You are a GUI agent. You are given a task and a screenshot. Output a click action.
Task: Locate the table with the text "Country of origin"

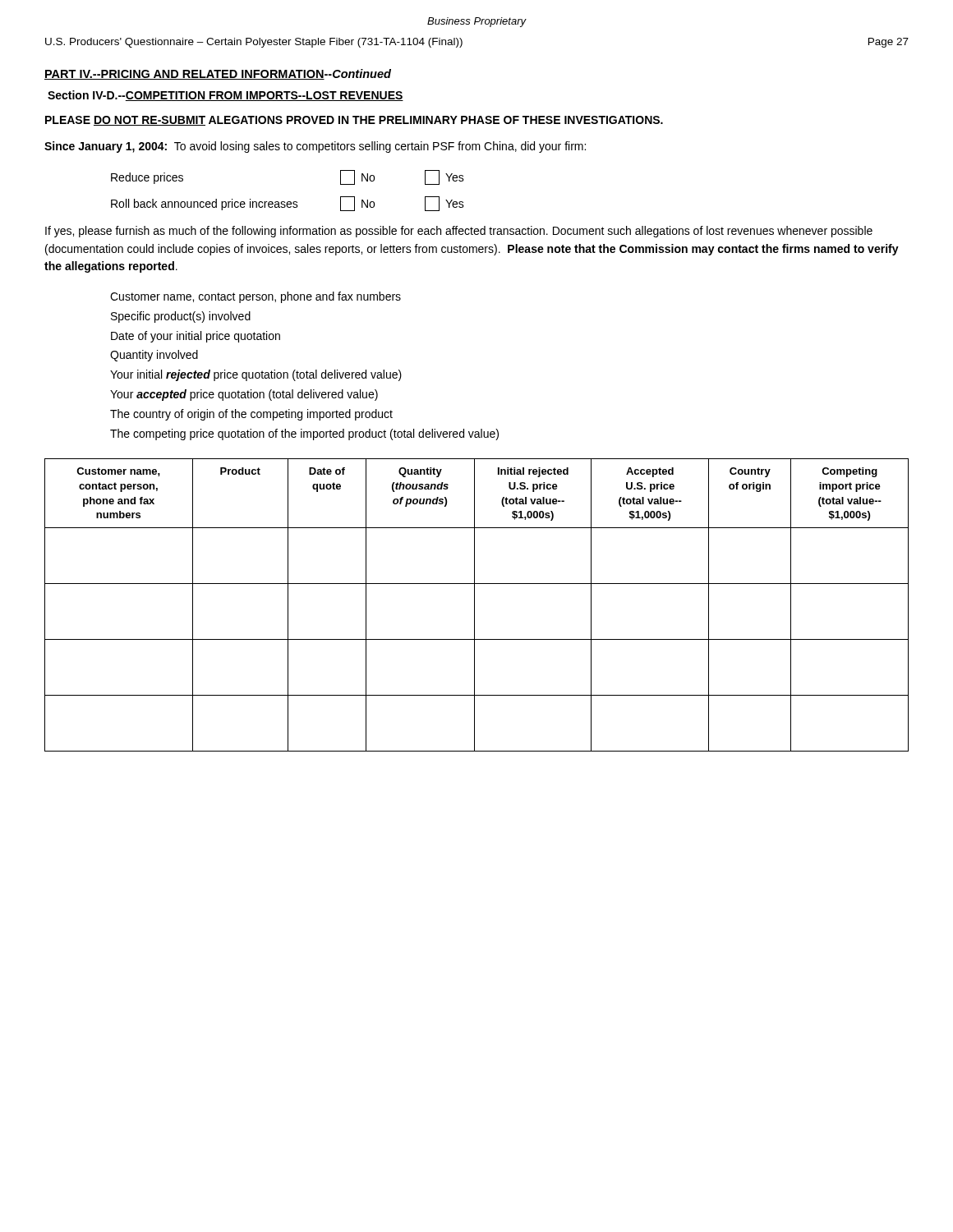(476, 605)
